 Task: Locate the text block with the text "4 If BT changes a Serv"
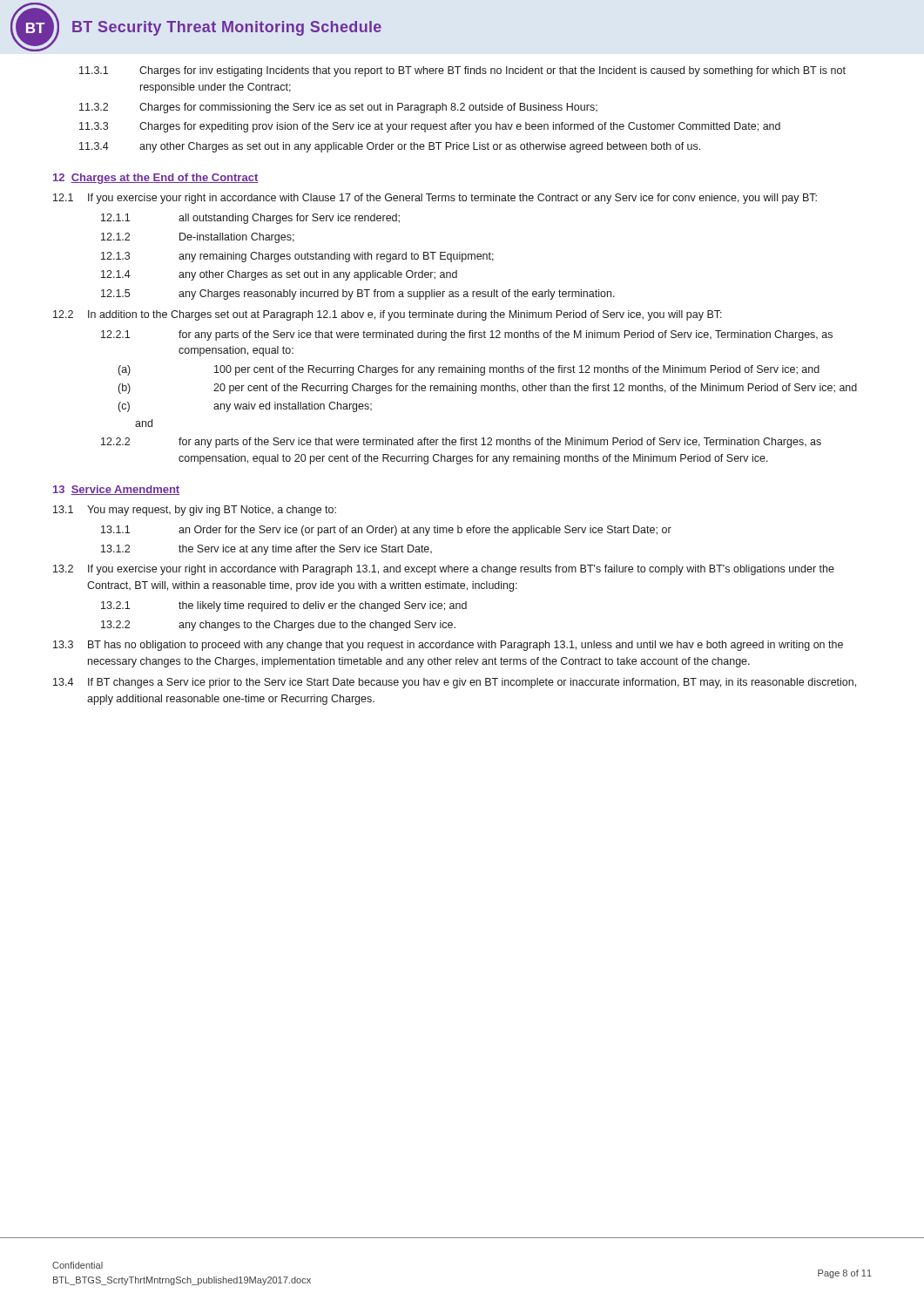click(x=464, y=690)
